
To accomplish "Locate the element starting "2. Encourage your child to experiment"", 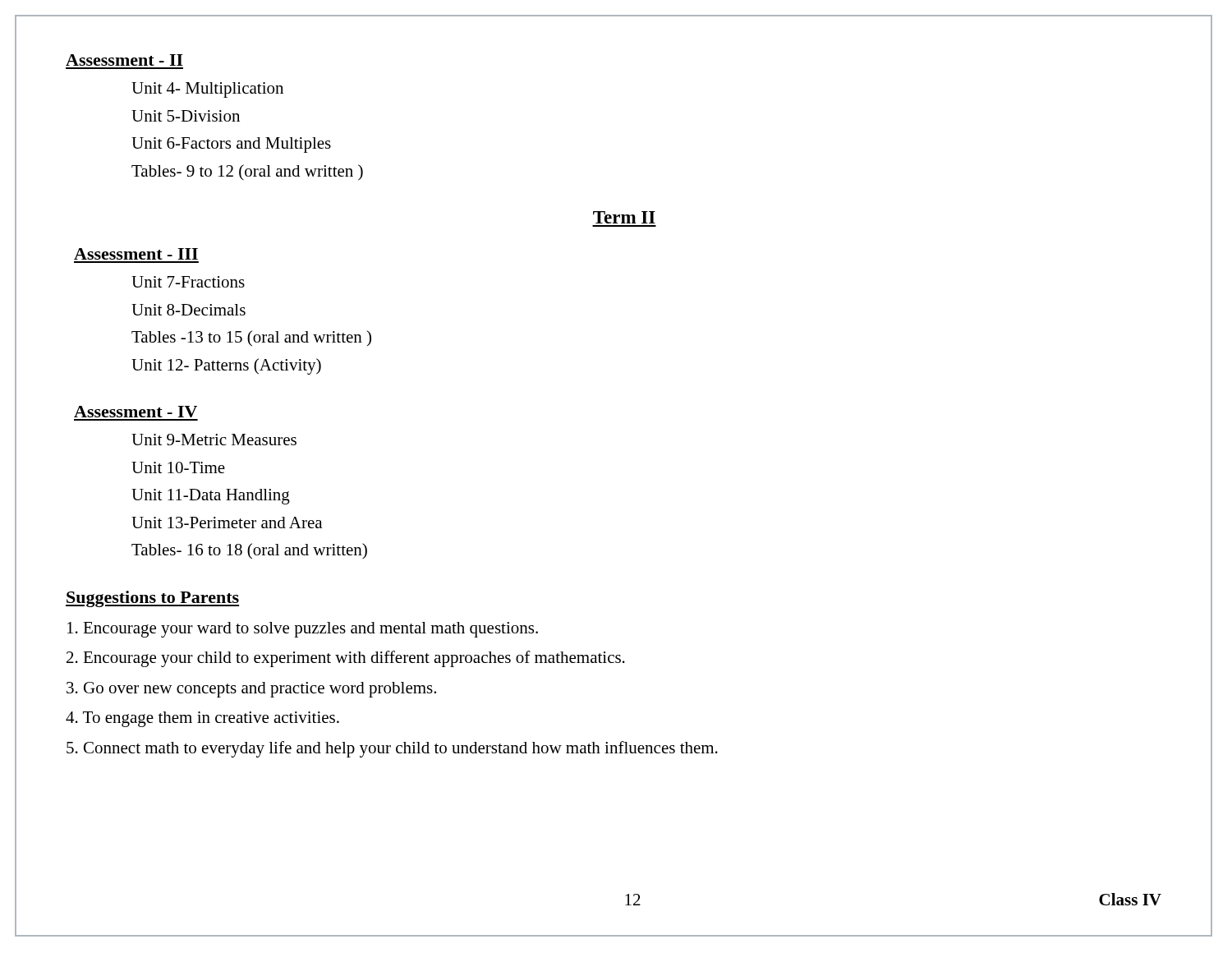I will [x=346, y=657].
